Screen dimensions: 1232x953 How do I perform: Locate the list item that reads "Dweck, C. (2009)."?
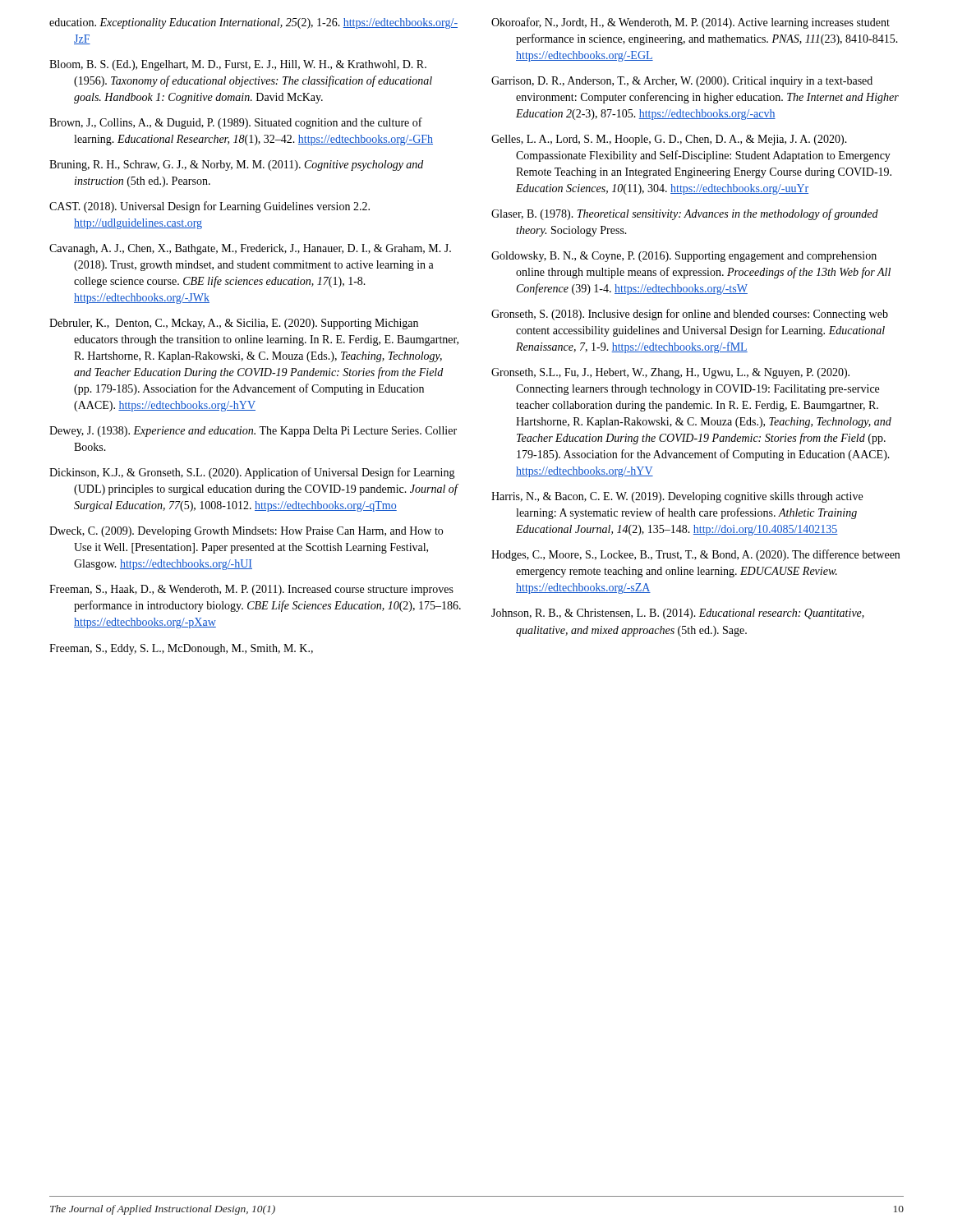coord(246,548)
